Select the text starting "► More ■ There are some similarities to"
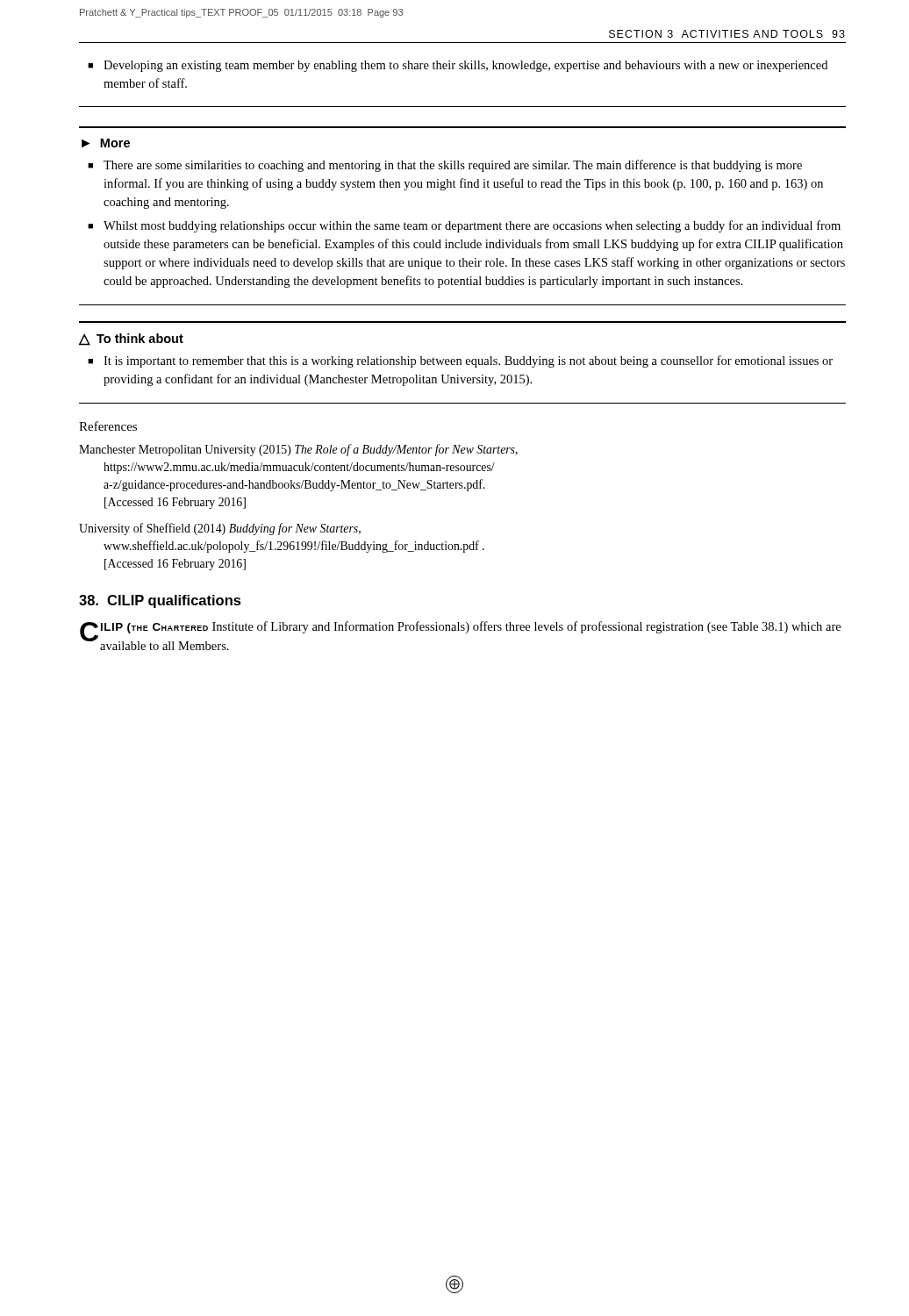 (462, 213)
